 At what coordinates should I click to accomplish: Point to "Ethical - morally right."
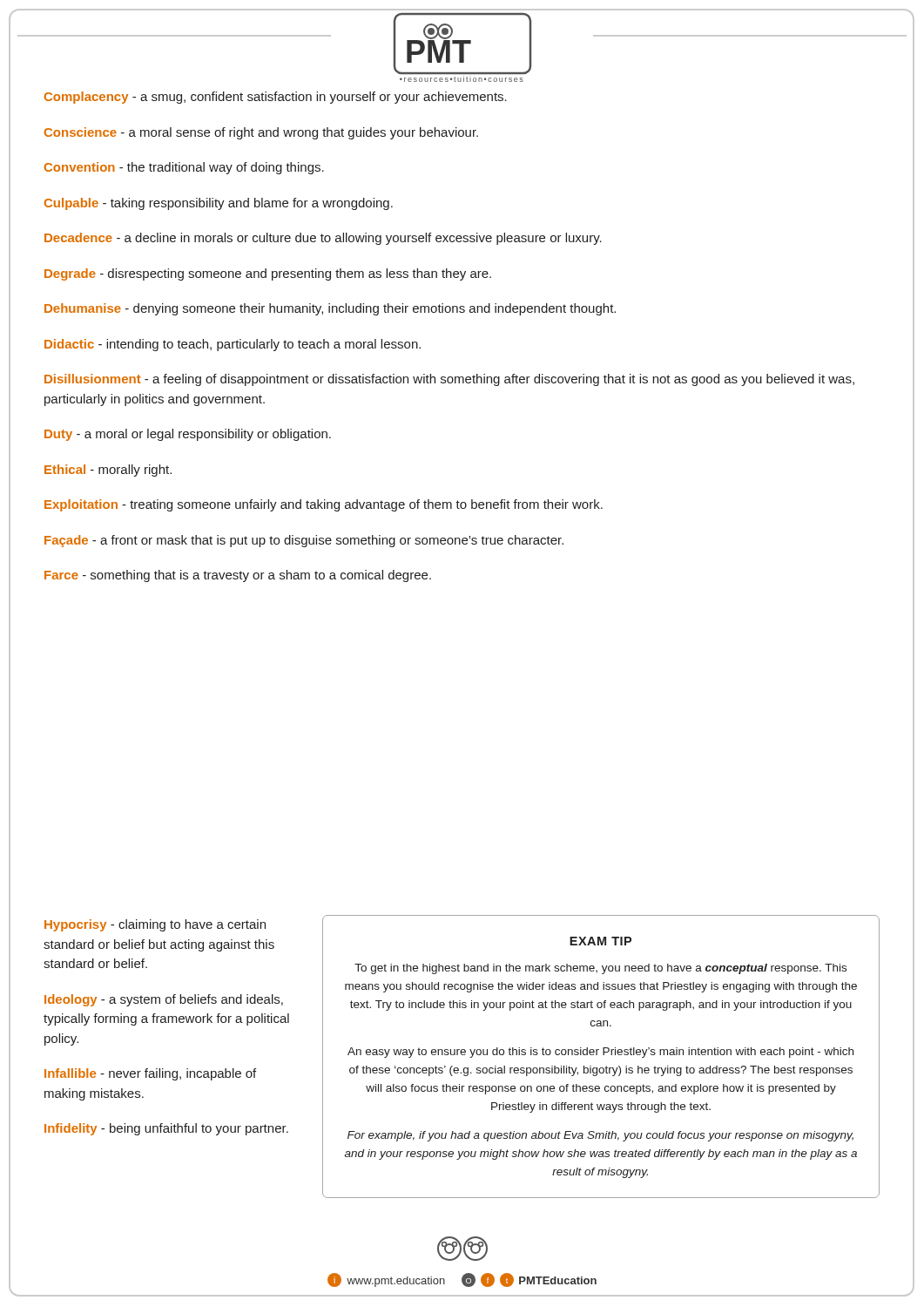[108, 469]
